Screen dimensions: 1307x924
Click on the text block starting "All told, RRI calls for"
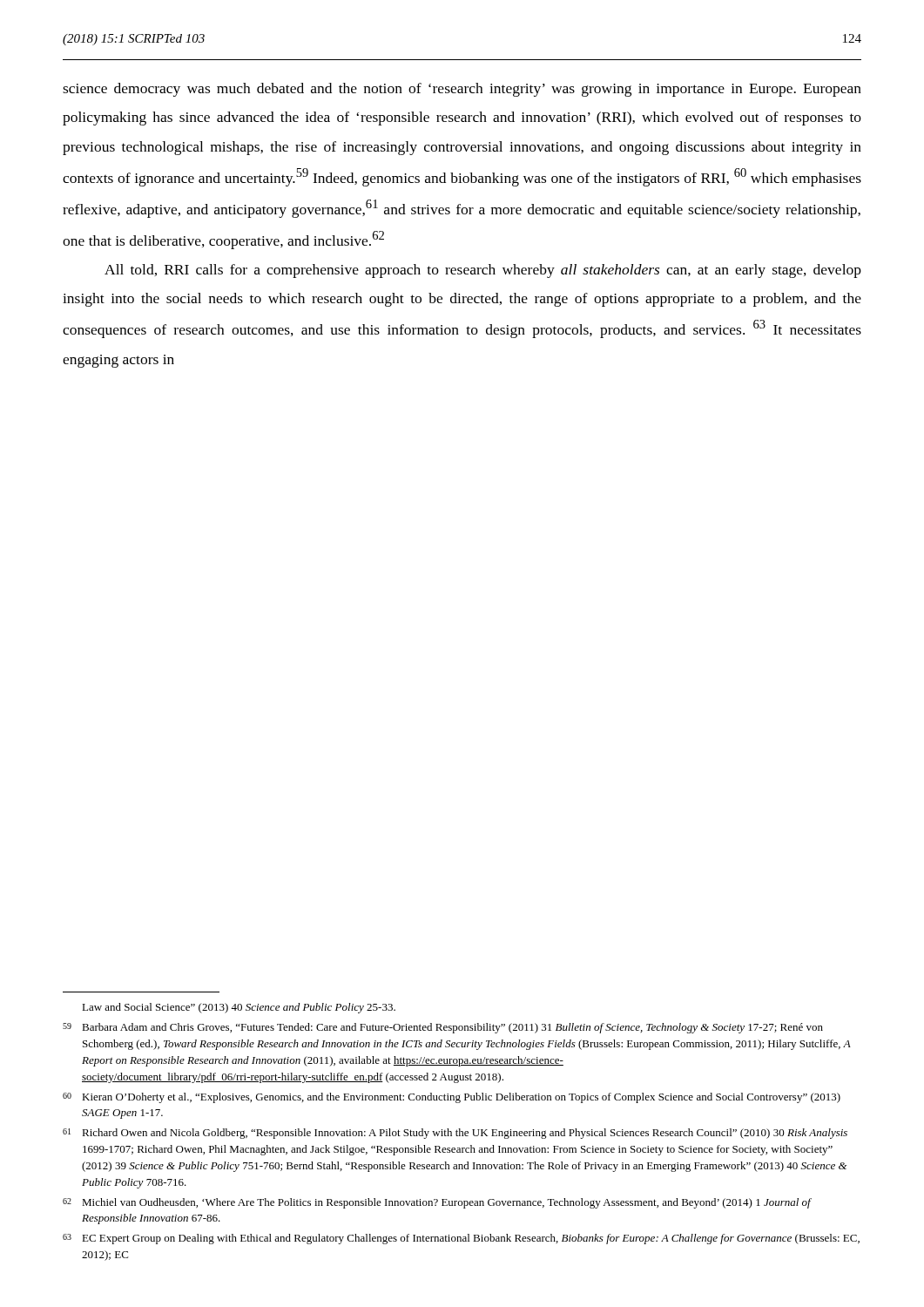pos(462,314)
